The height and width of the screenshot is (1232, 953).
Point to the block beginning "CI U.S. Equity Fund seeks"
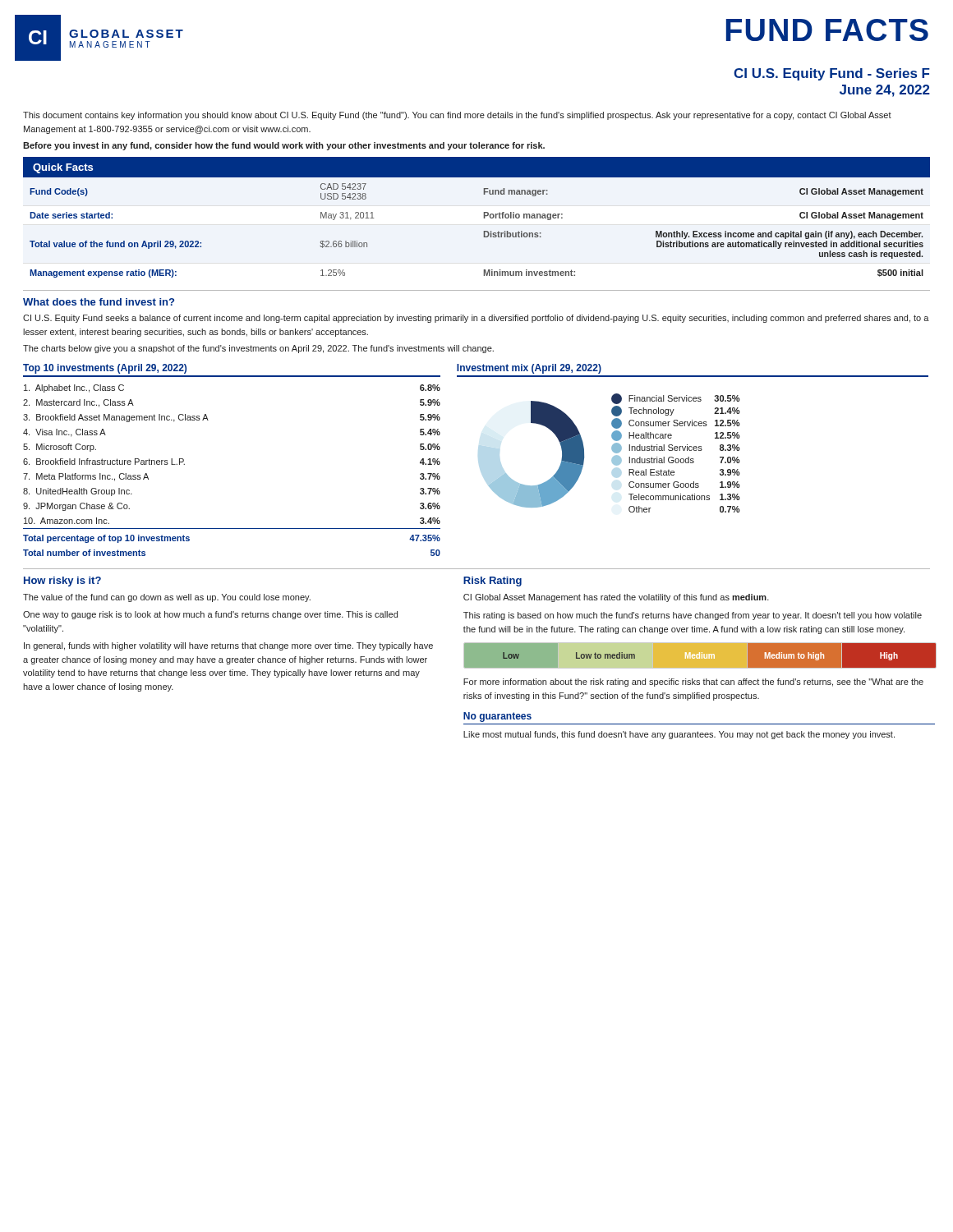click(x=476, y=325)
